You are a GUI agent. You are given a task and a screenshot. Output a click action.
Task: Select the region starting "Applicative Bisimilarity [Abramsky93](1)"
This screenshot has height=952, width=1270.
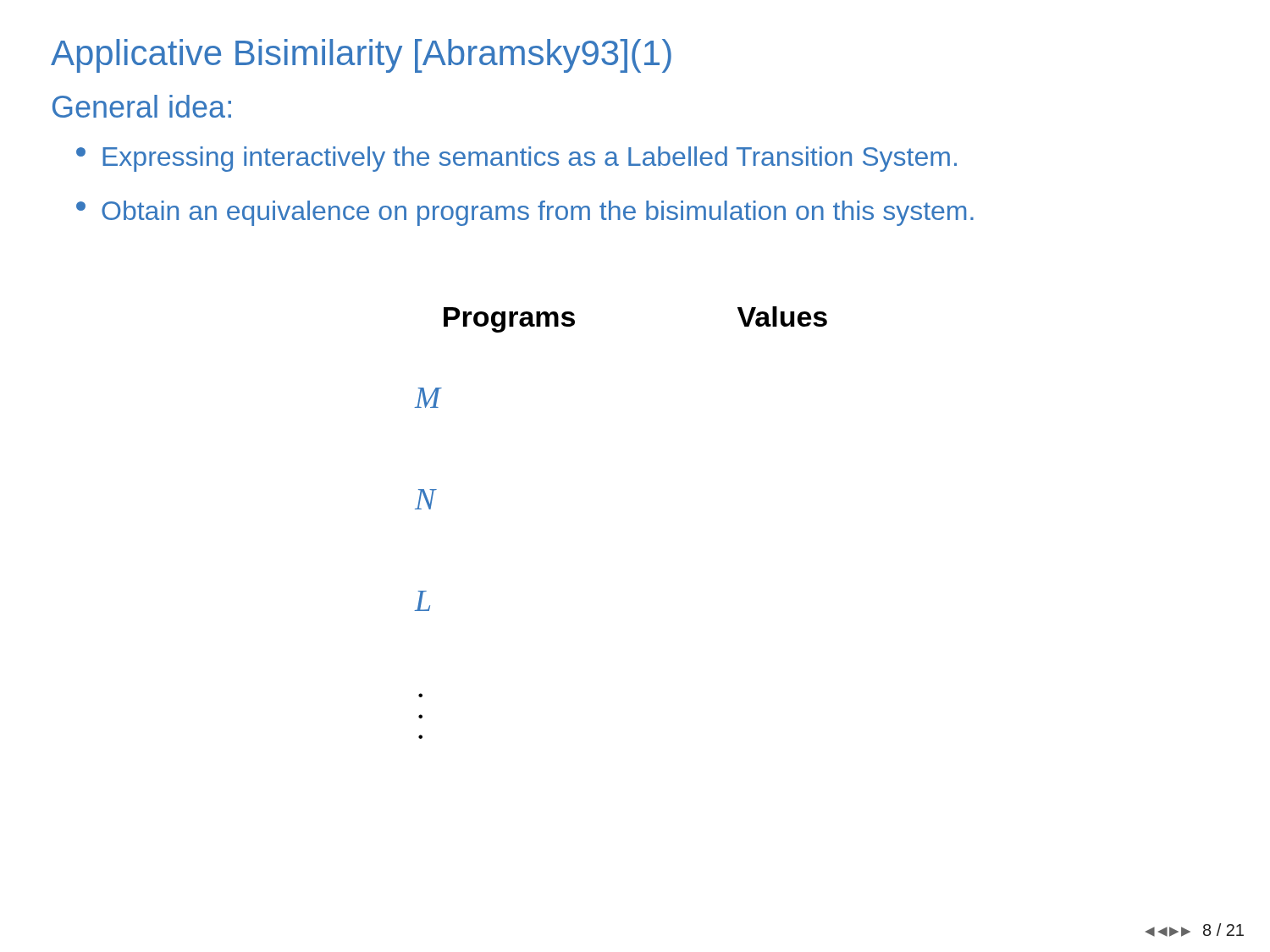tap(362, 53)
